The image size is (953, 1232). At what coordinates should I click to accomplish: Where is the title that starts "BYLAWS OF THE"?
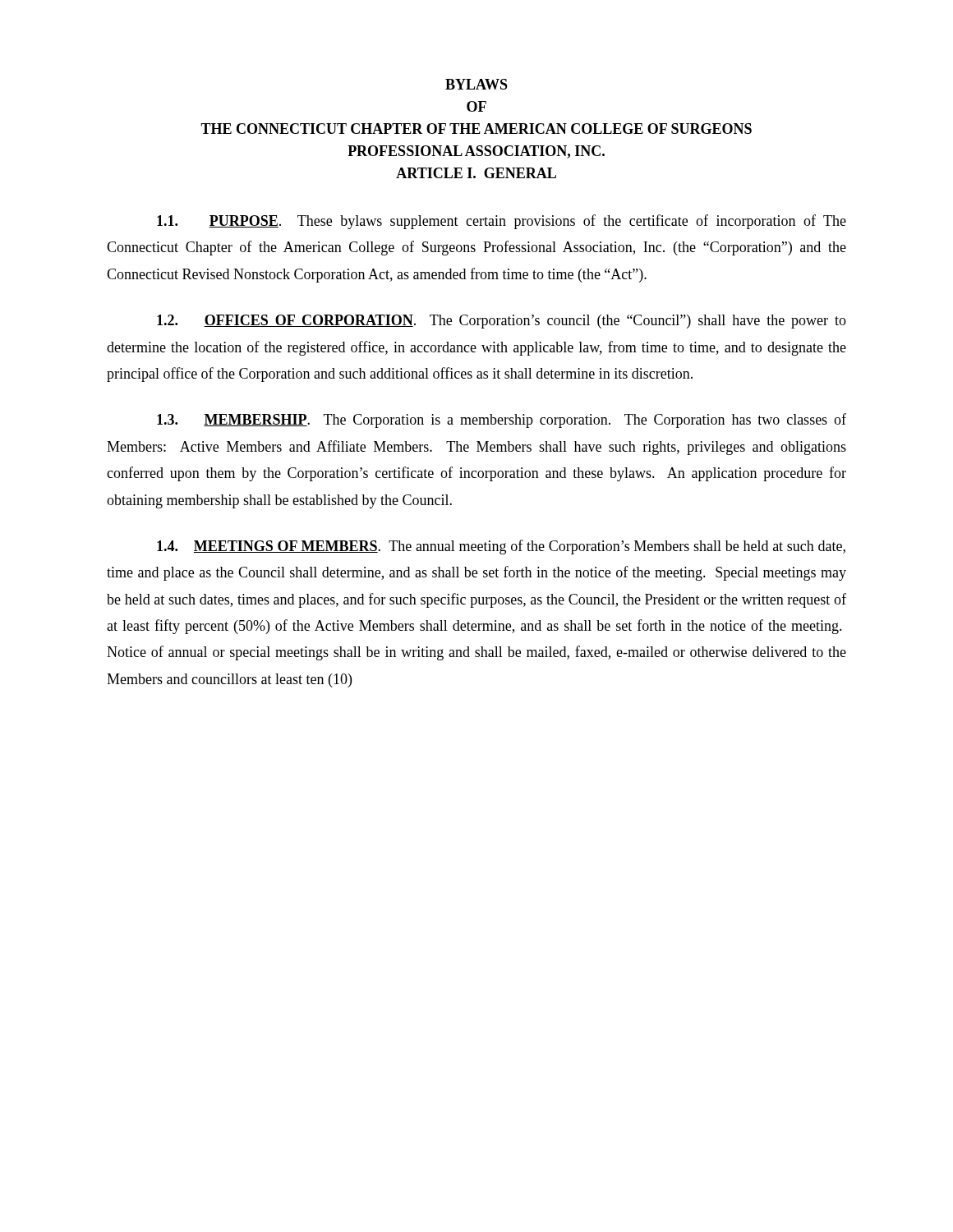(x=476, y=129)
